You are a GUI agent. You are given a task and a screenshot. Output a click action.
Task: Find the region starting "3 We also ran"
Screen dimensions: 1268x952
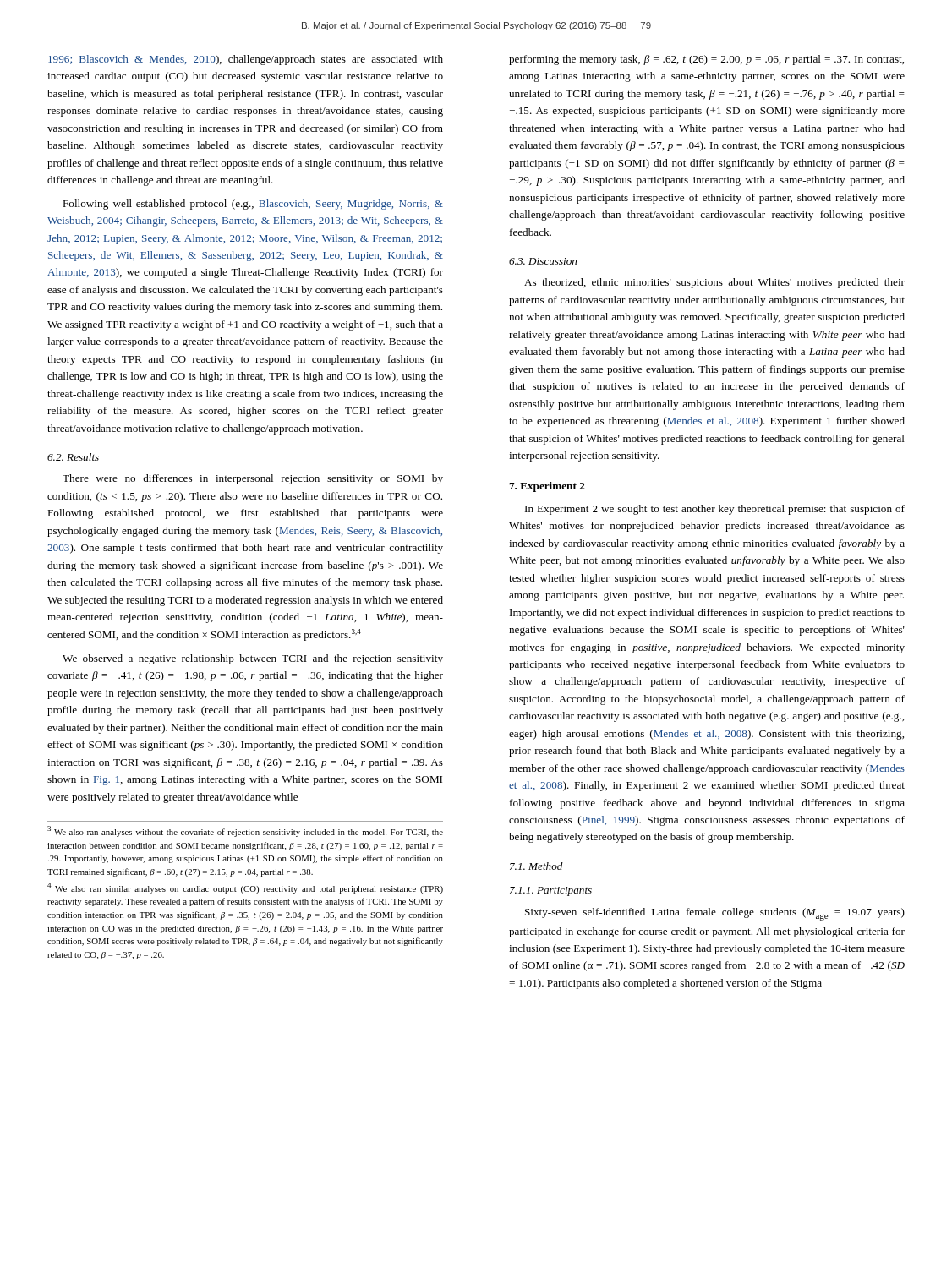pyautogui.click(x=245, y=893)
